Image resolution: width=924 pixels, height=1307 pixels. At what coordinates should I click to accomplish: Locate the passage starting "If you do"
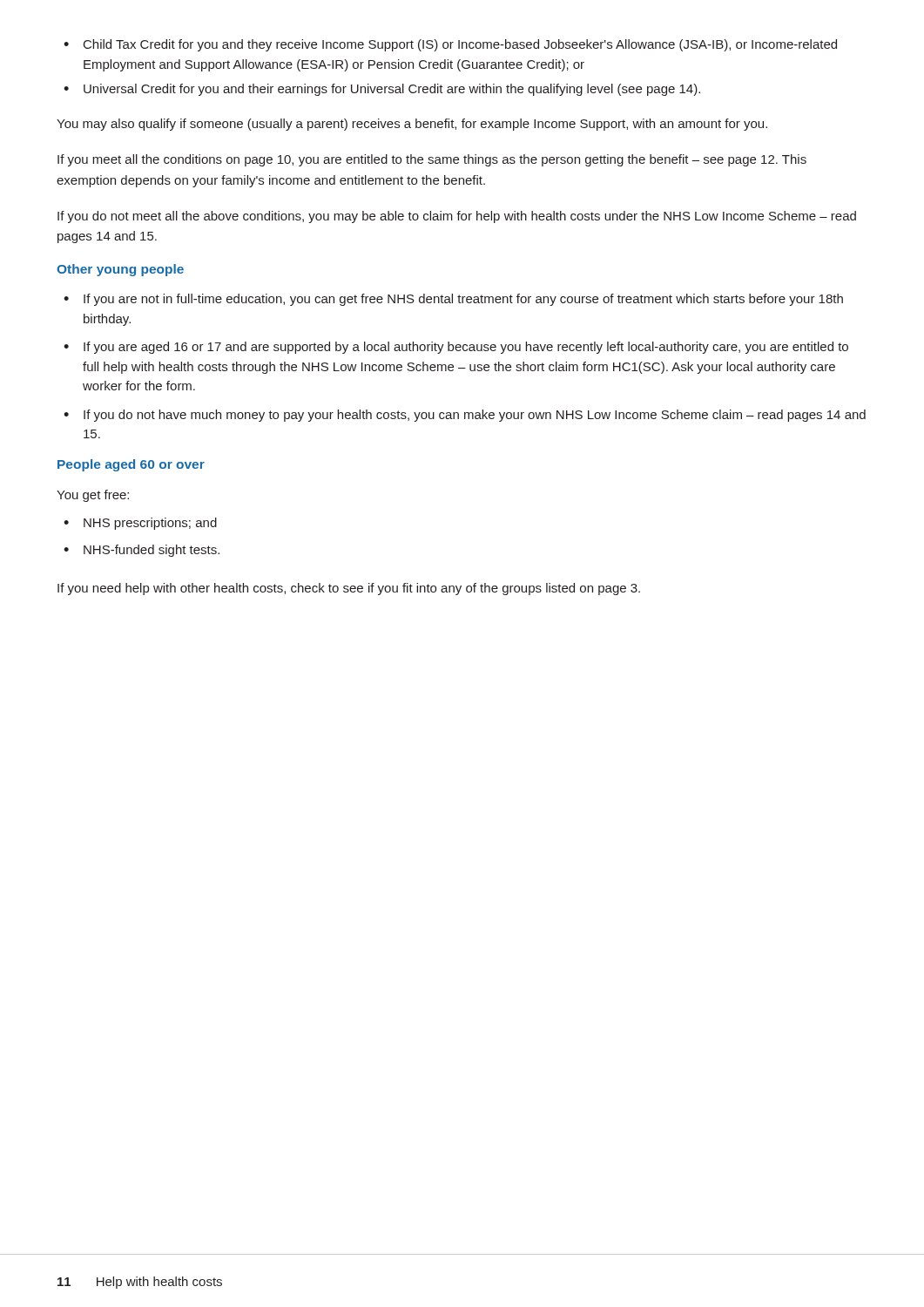tap(457, 226)
